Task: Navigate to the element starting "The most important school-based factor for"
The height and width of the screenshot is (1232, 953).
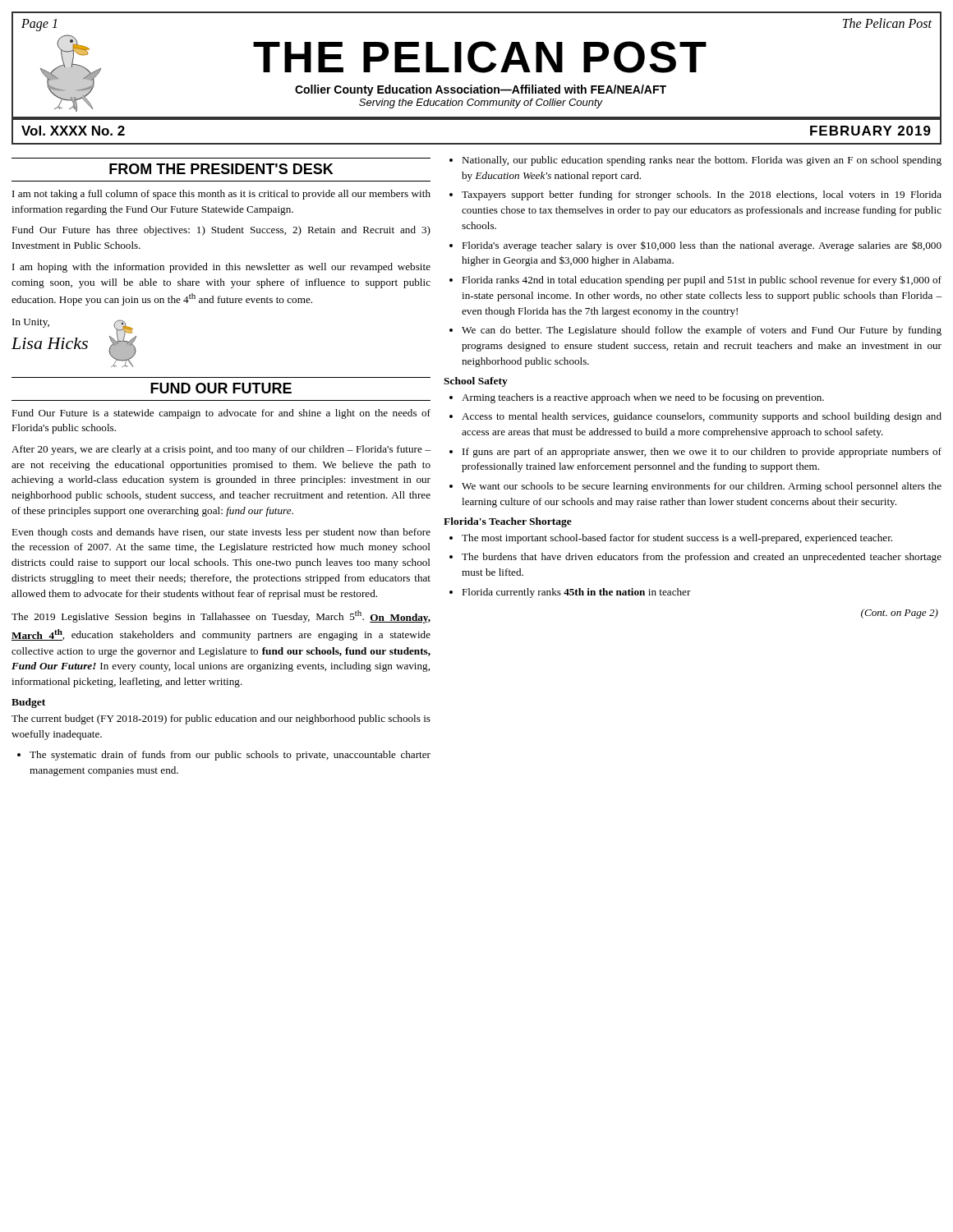Action: click(693, 565)
